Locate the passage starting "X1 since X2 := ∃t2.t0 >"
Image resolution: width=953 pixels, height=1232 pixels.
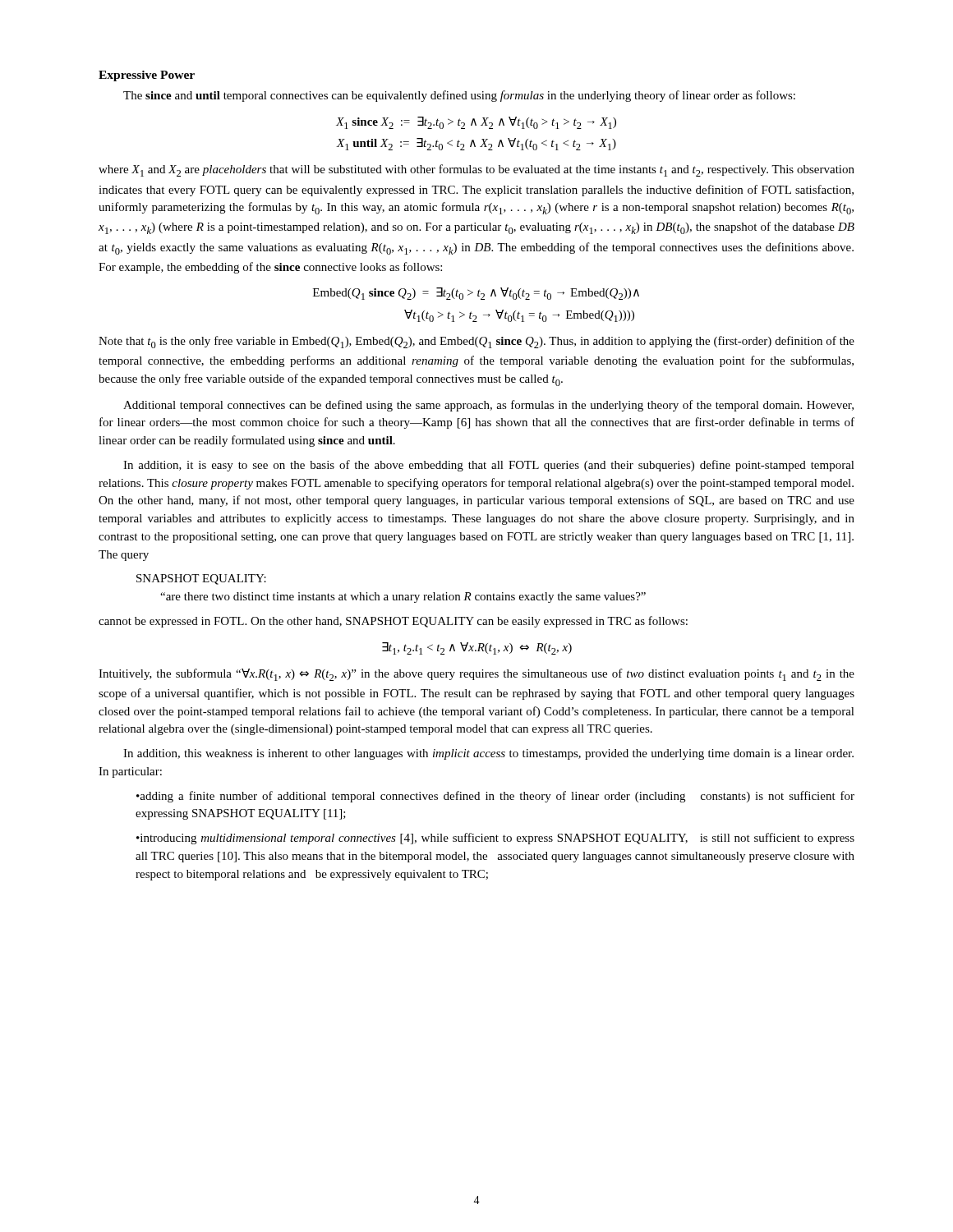click(x=476, y=134)
